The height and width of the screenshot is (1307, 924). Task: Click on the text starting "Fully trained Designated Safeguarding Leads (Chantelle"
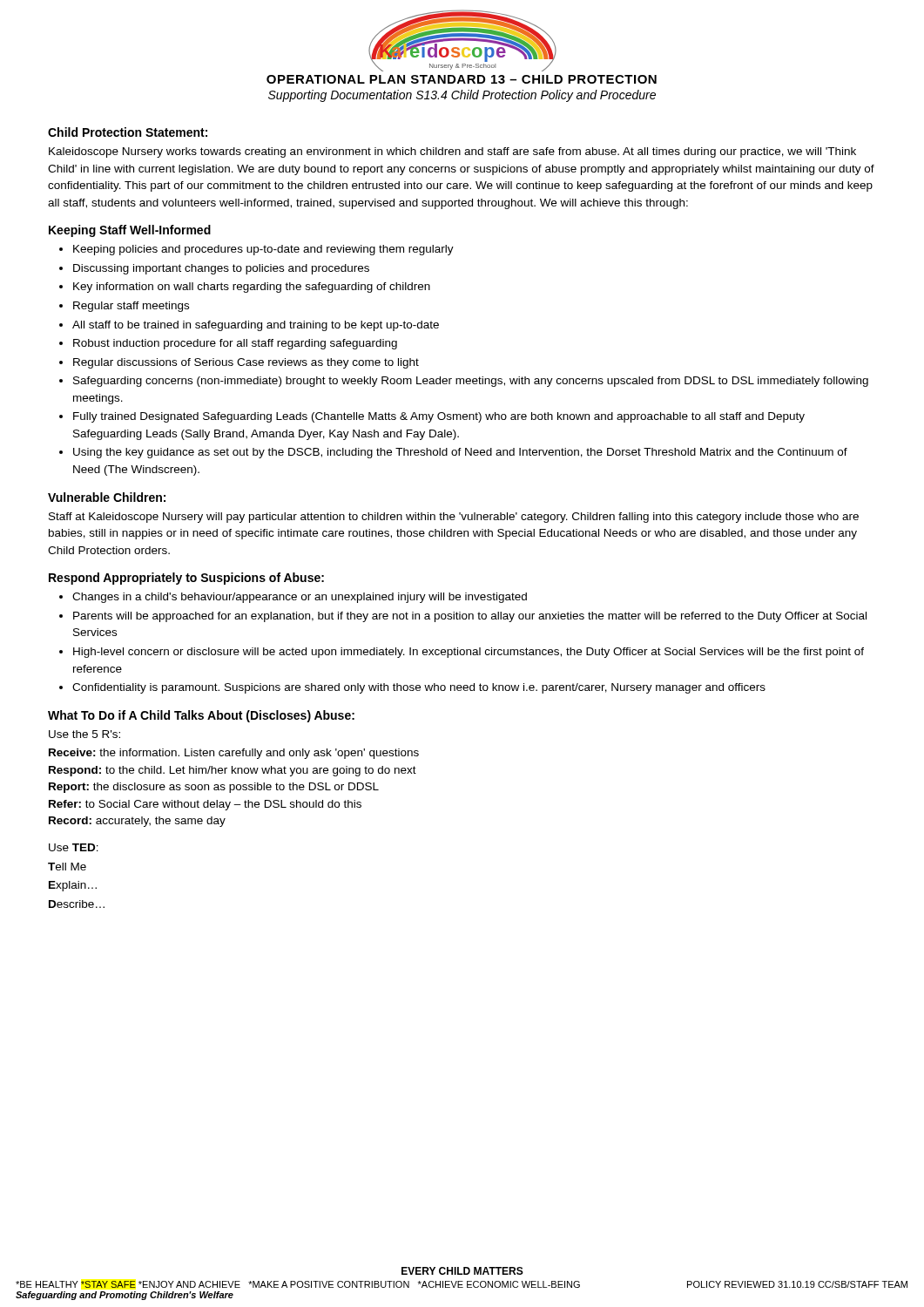pyautogui.click(x=438, y=425)
